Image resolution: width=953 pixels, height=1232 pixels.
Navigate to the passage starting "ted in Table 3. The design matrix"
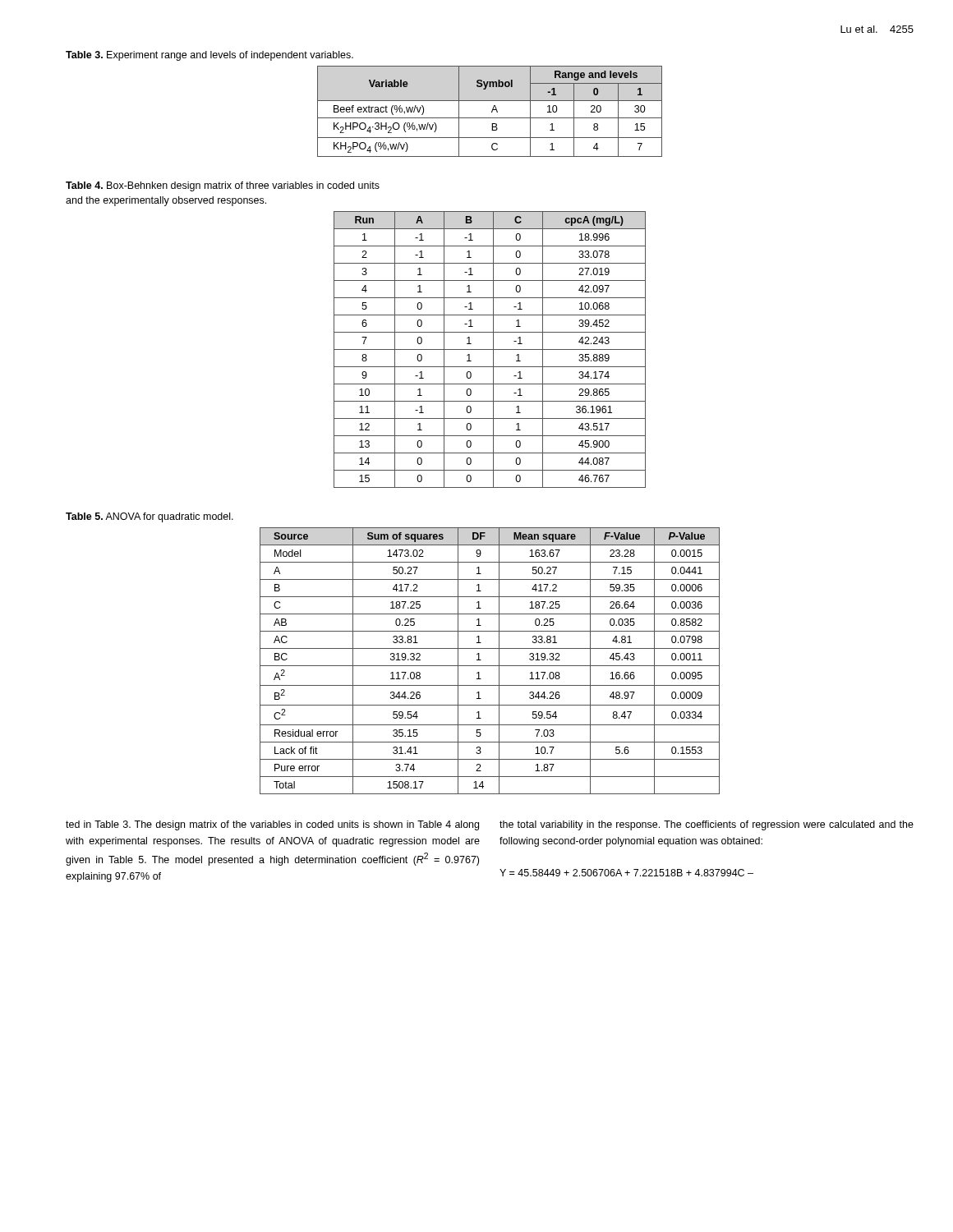(273, 851)
